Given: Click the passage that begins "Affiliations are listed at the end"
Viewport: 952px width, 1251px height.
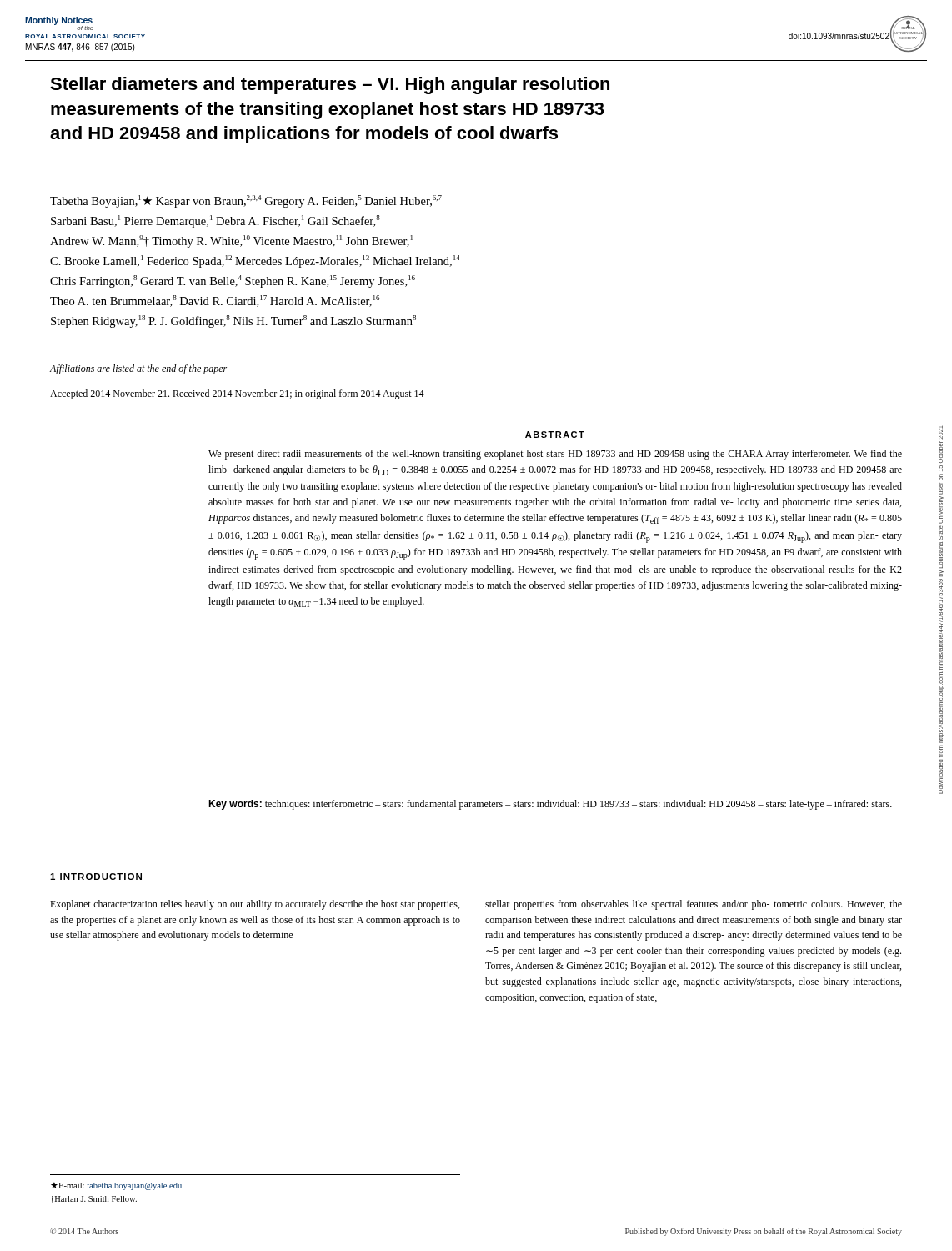Looking at the screenshot, I should [x=138, y=369].
